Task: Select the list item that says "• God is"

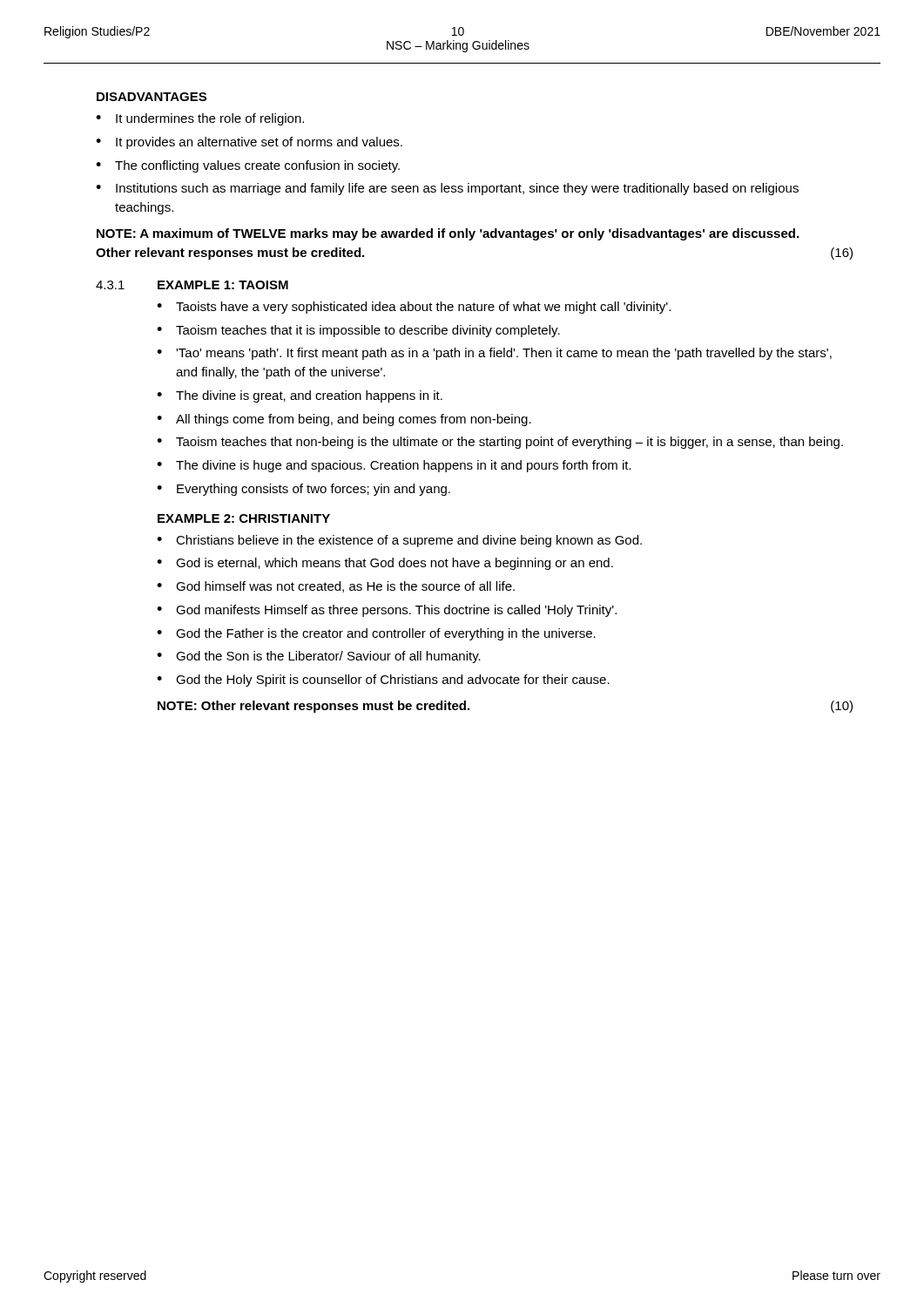Action: pos(385,563)
